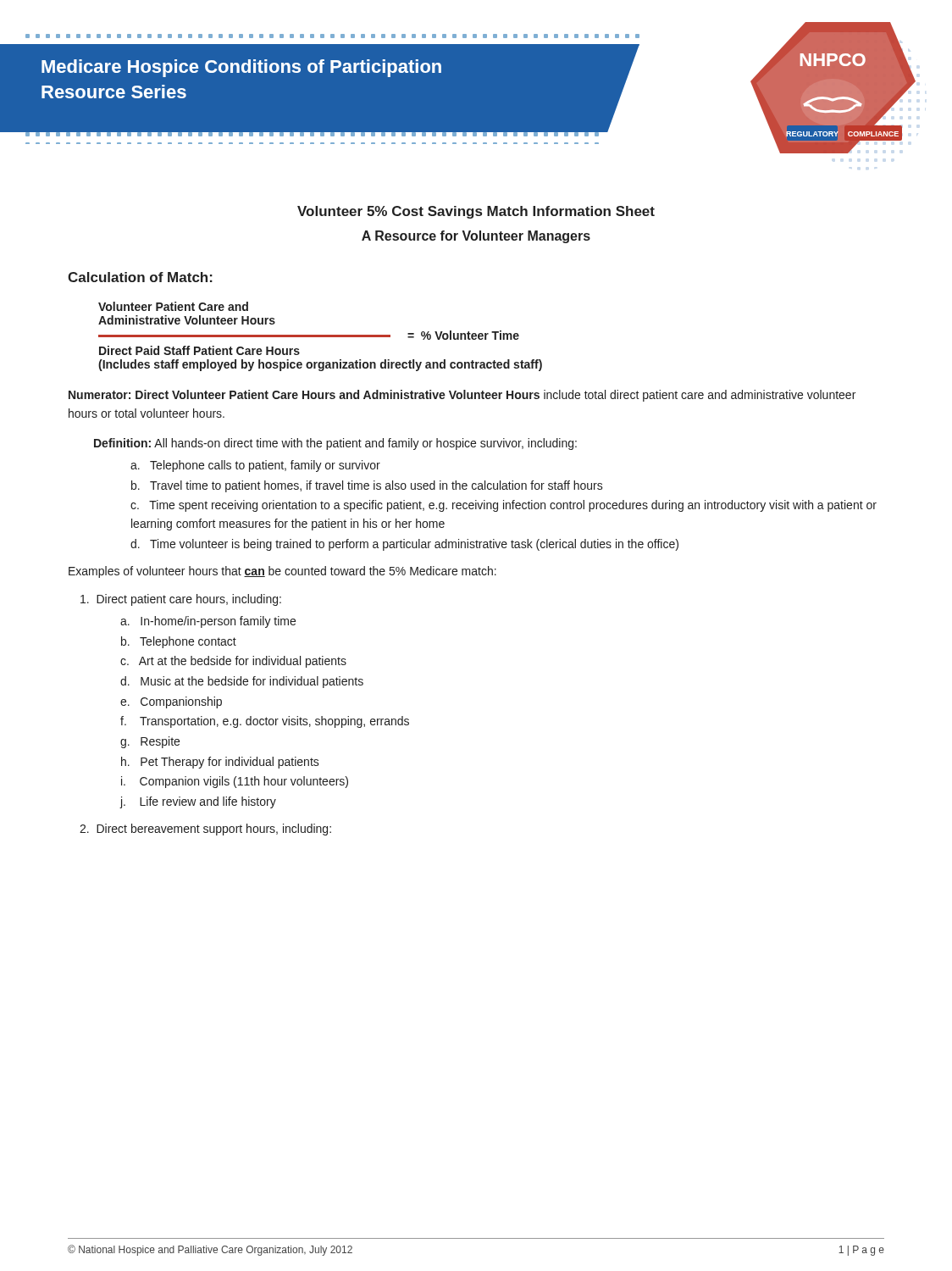Click on the text starting "d. Music at the bedside for individual"
This screenshot has width=952, height=1271.
click(x=242, y=681)
